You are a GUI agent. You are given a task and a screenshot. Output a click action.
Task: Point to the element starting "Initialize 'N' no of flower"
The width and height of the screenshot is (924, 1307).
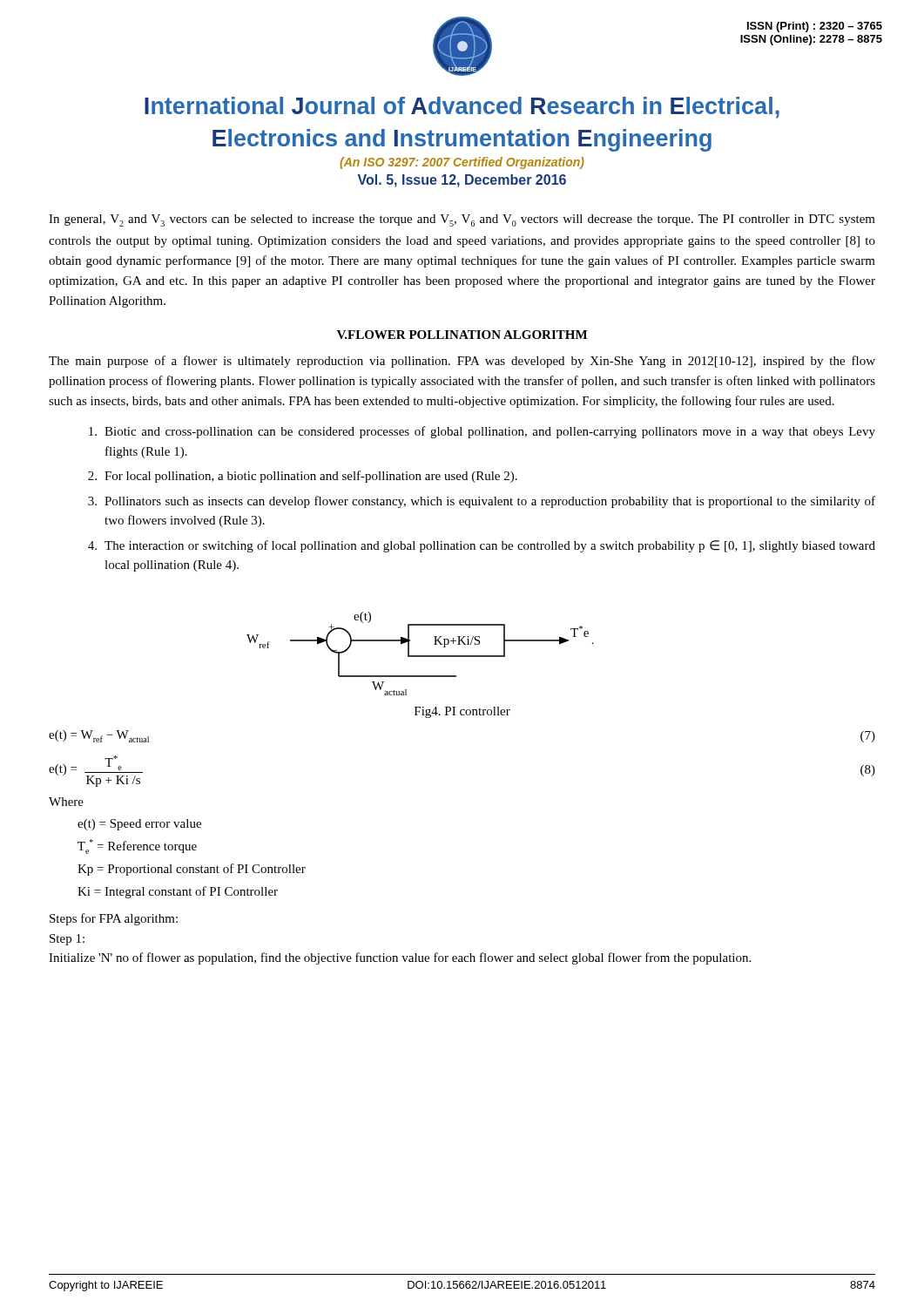click(400, 958)
